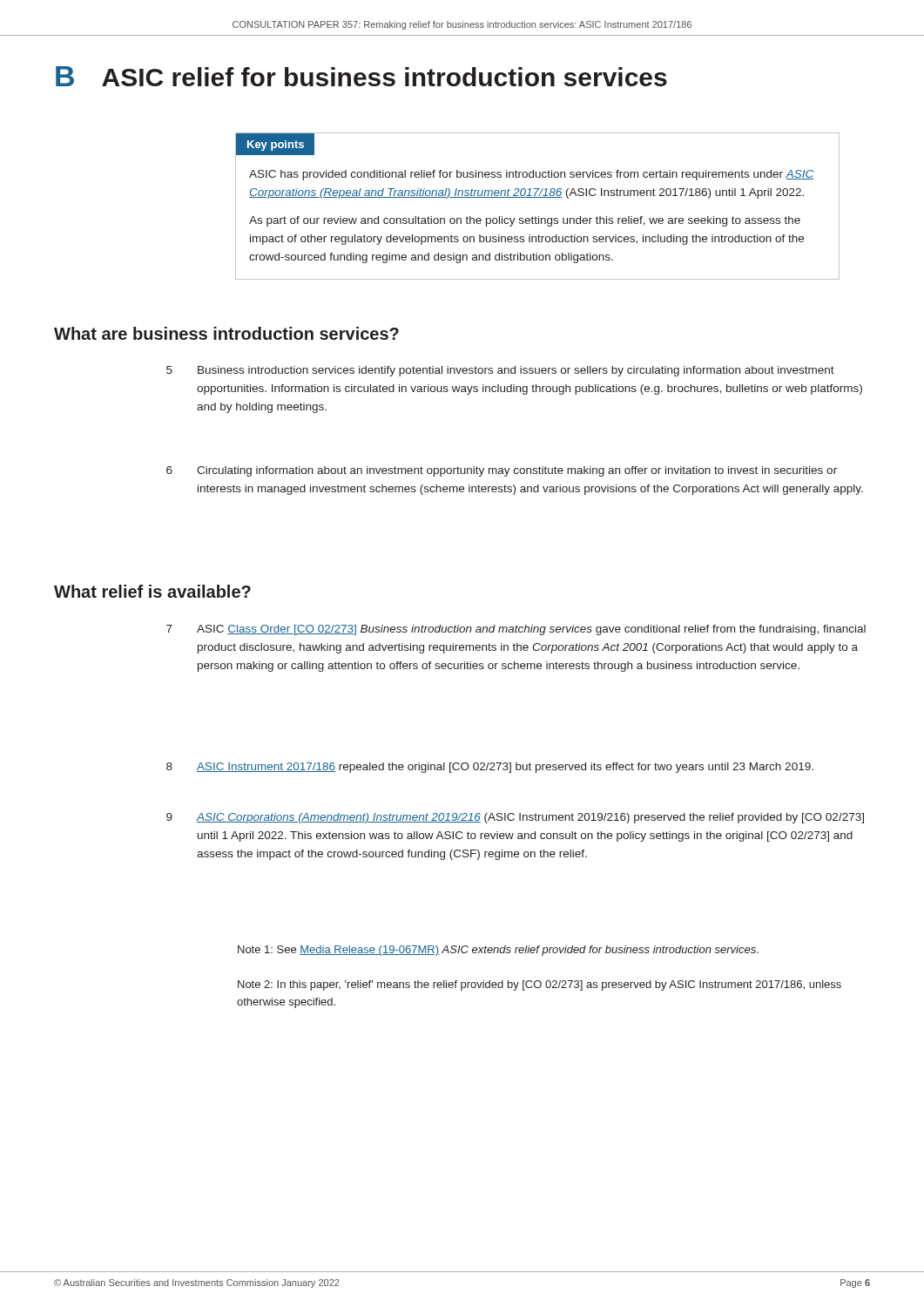The height and width of the screenshot is (1307, 924).
Task: Find the text block that says "Note 2: In this paper, 'relief' means"
Action: (539, 993)
